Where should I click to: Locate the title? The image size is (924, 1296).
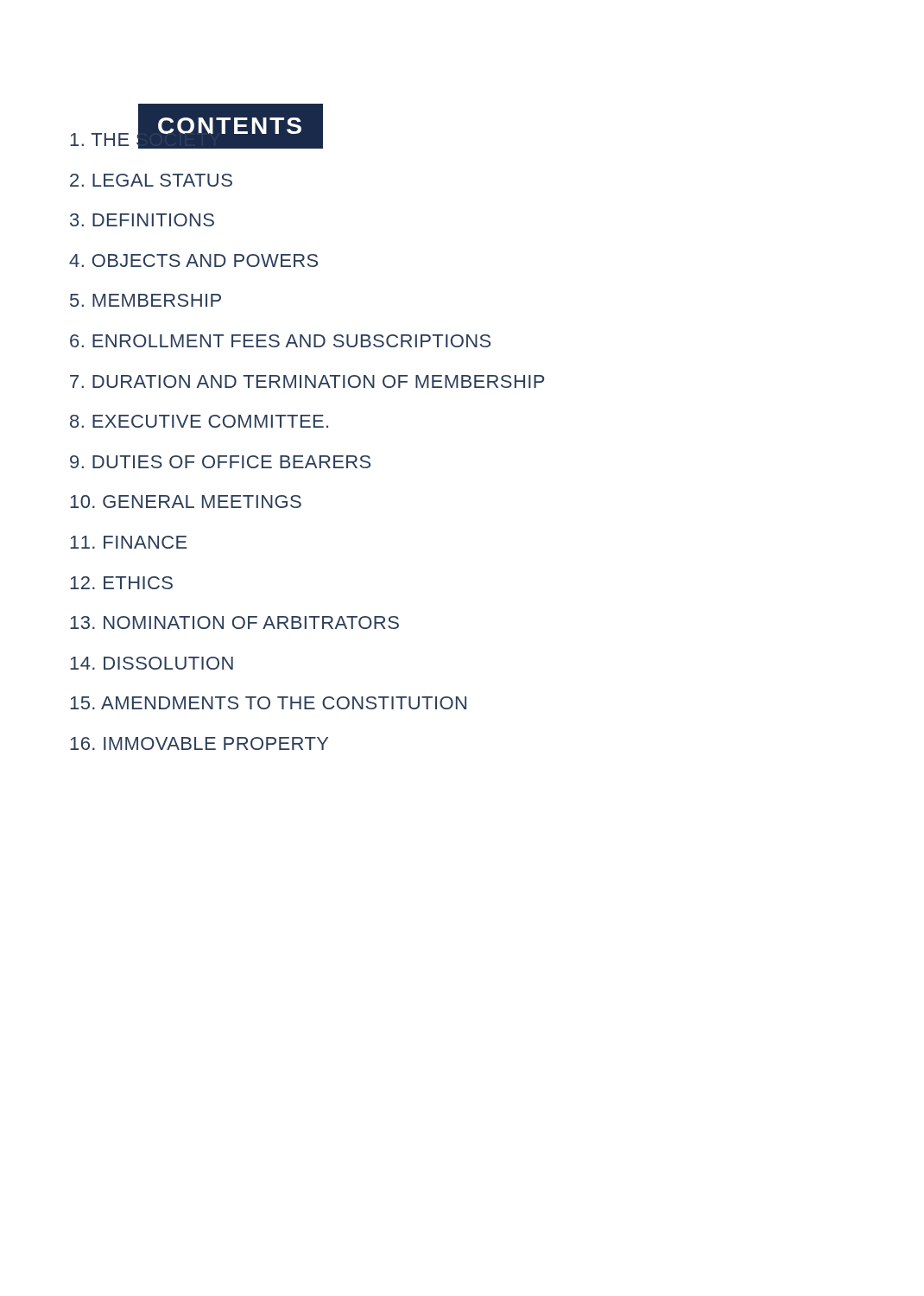[231, 126]
